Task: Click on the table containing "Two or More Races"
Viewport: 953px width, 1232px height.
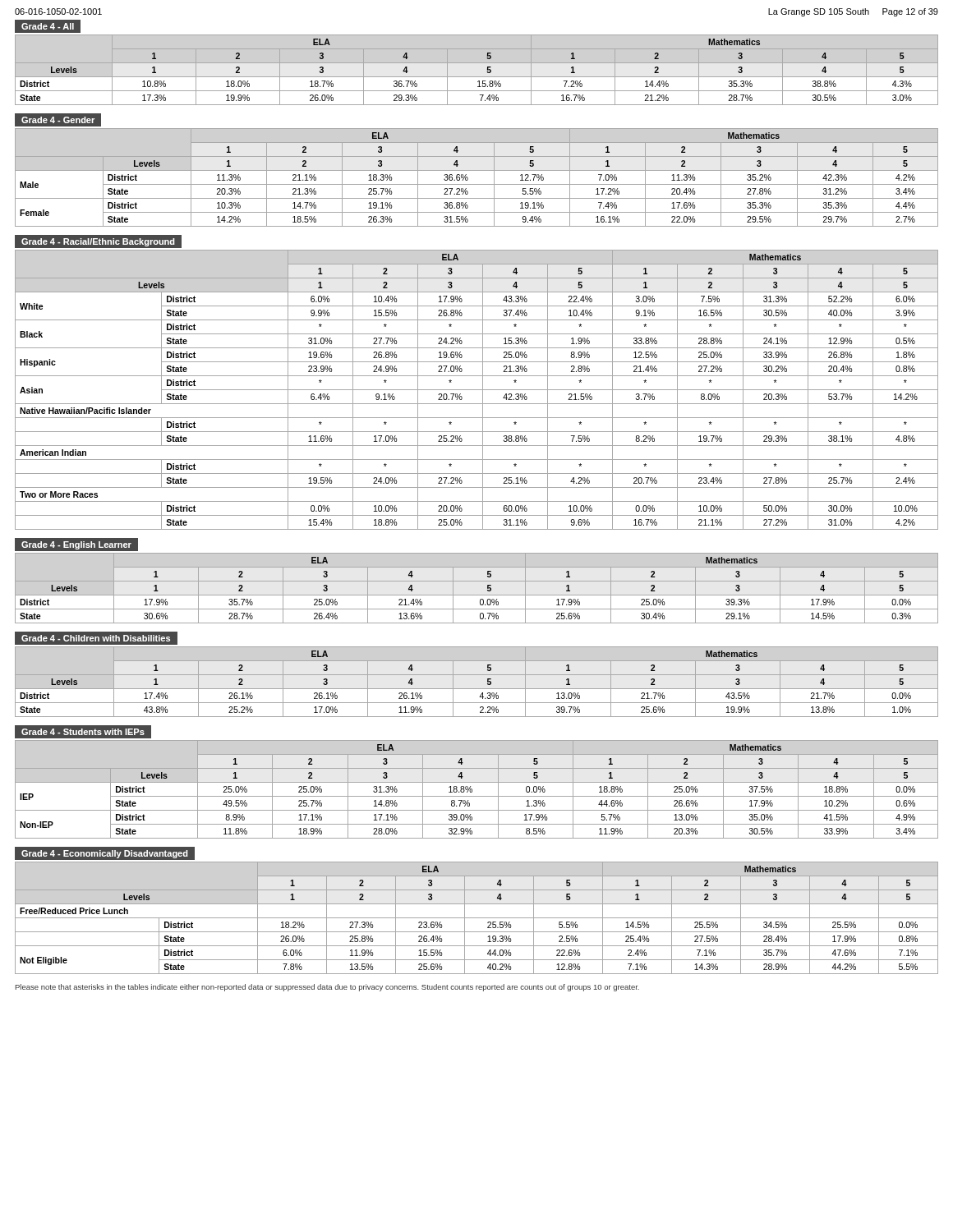Action: tap(476, 390)
